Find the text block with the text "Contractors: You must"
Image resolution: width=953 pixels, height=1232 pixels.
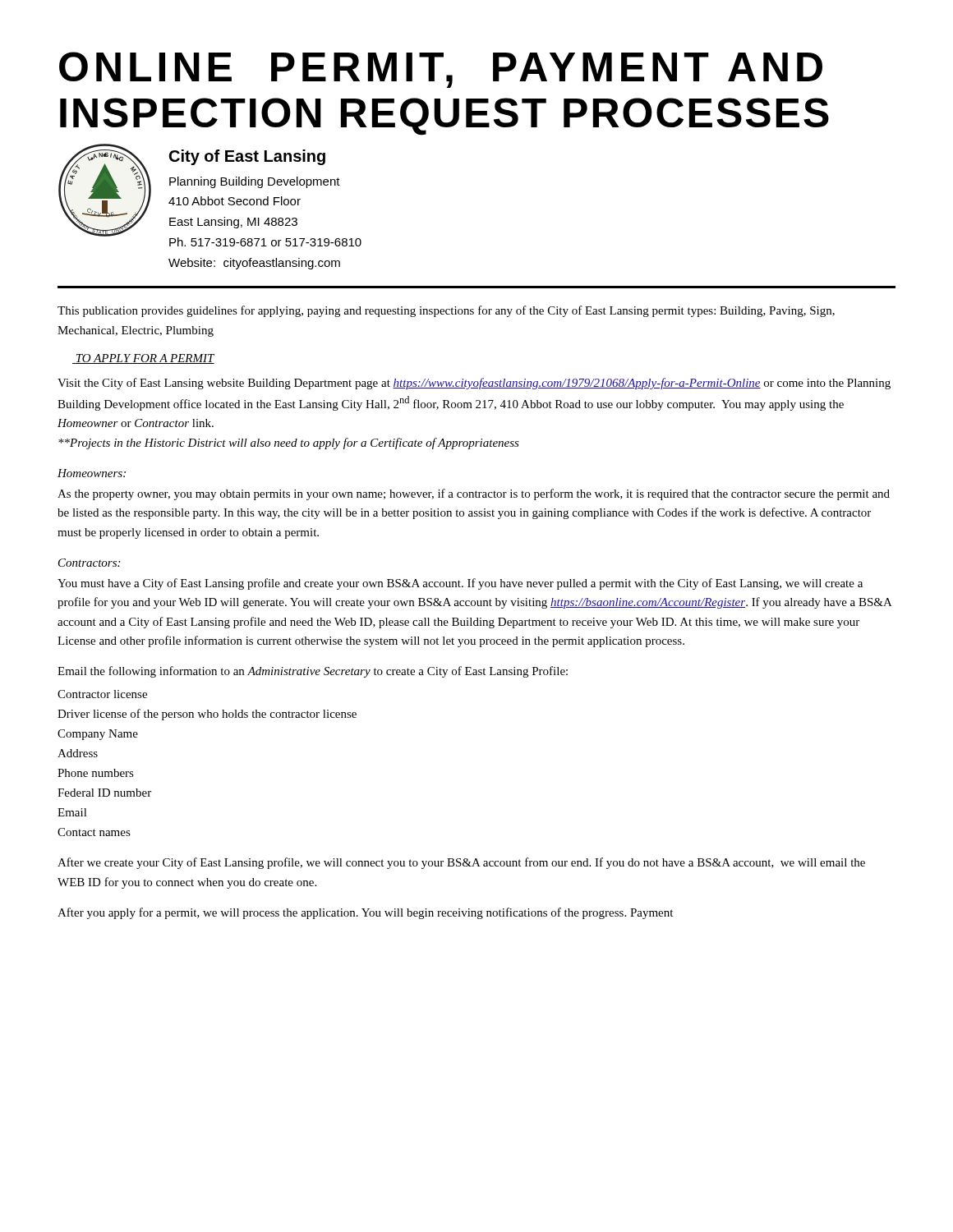[476, 600]
